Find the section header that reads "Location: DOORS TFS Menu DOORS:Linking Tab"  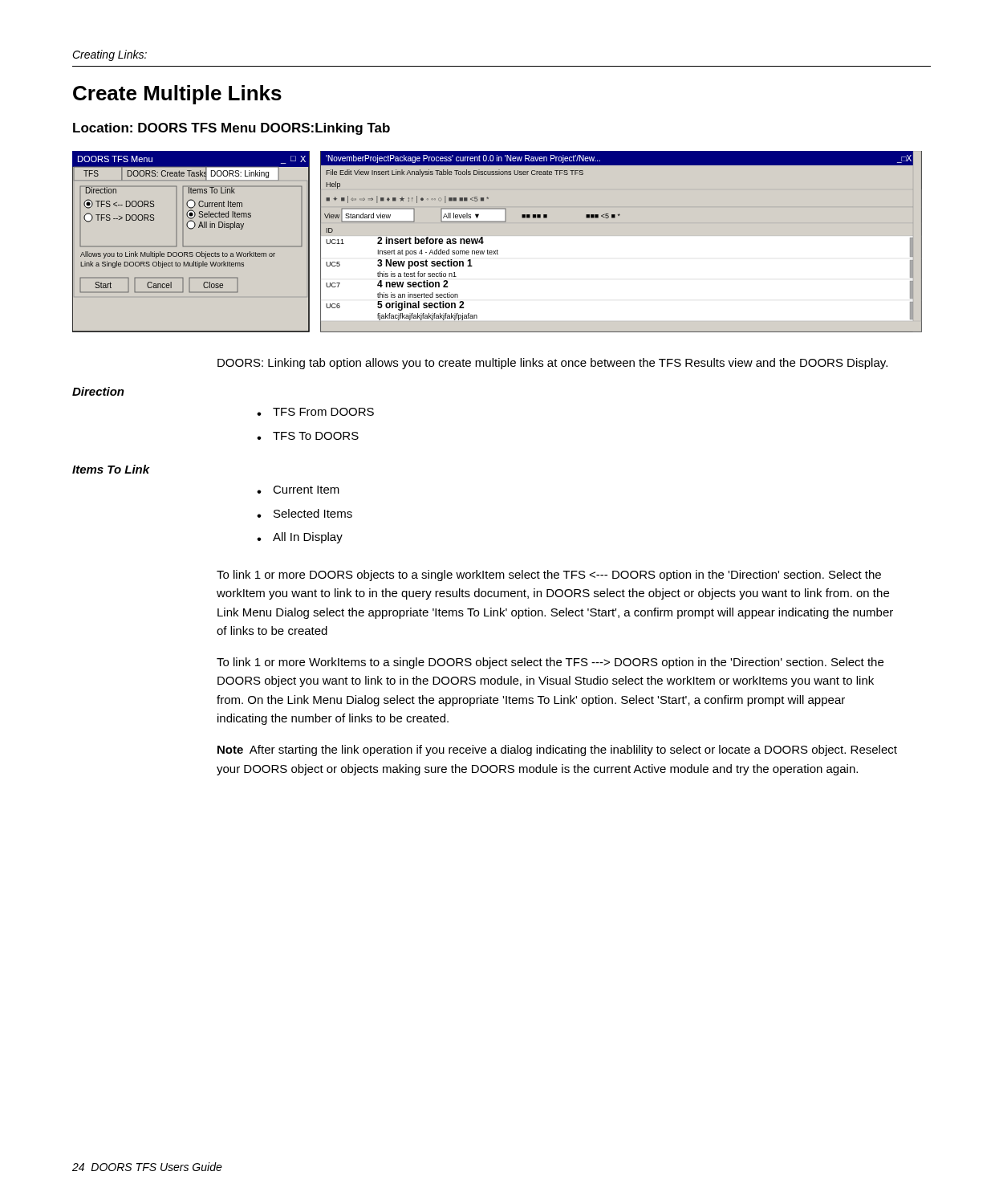[231, 128]
